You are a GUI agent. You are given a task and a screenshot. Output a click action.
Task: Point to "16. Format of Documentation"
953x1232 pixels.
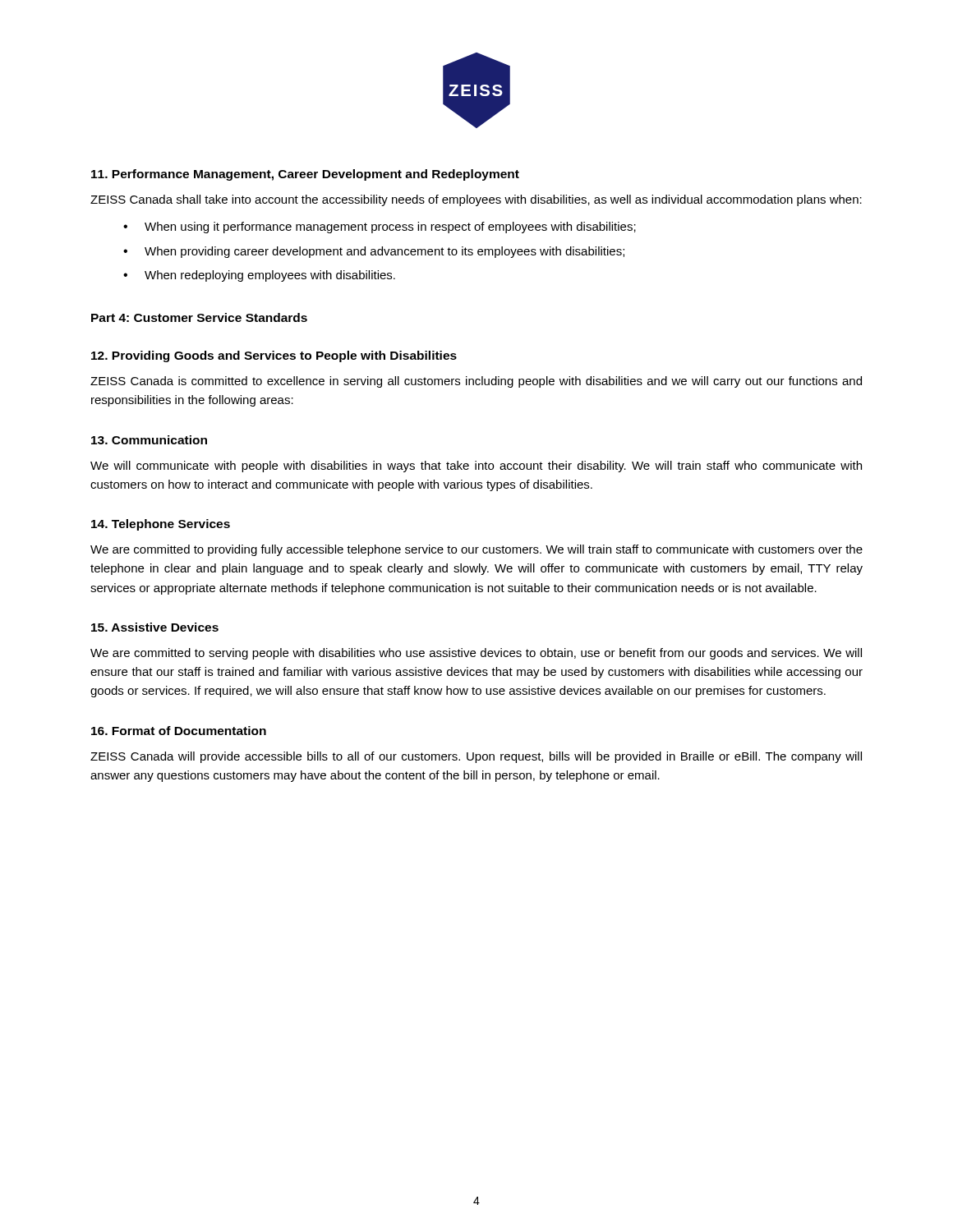[x=178, y=730]
